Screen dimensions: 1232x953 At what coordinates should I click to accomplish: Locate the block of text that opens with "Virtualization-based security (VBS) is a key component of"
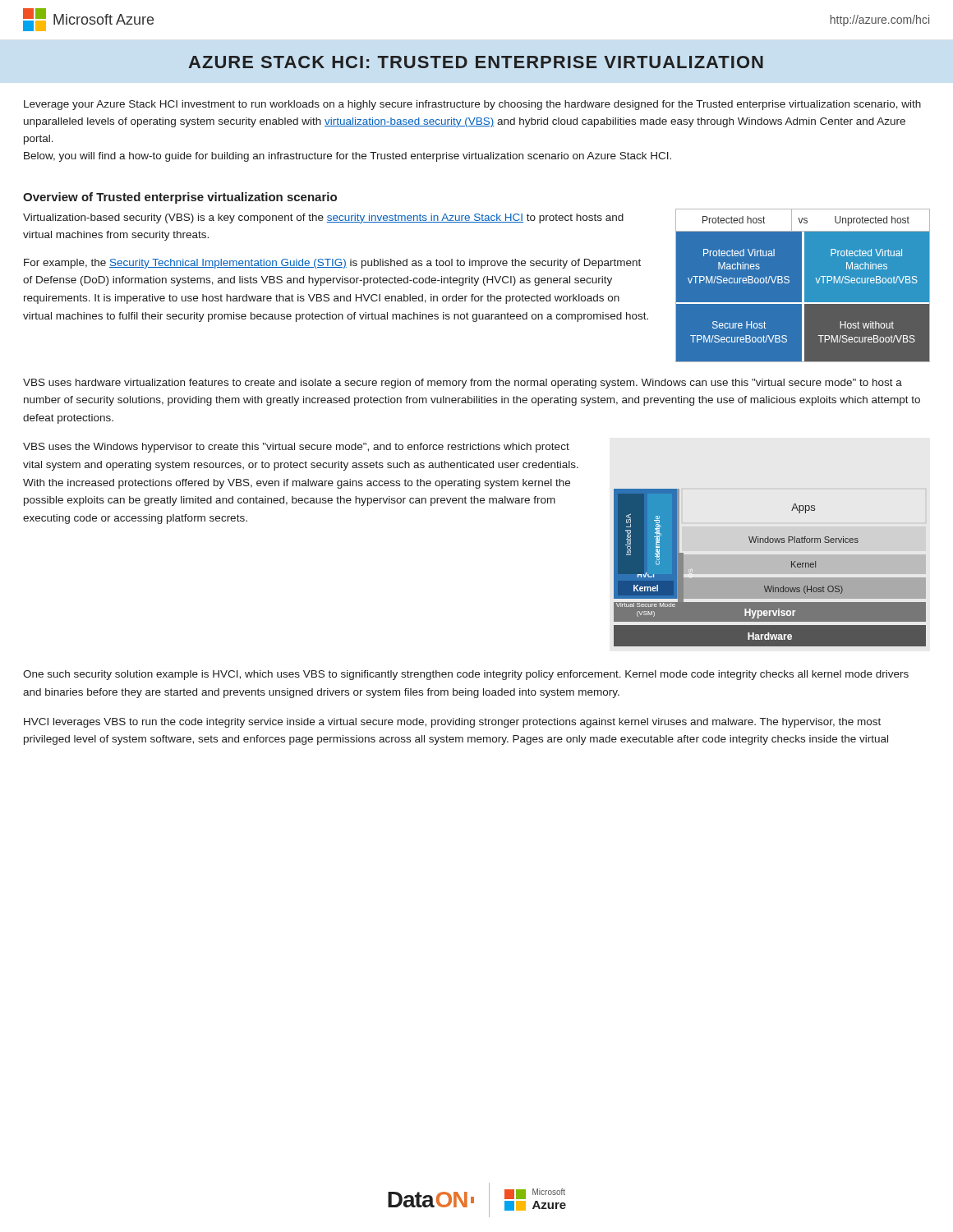click(338, 266)
